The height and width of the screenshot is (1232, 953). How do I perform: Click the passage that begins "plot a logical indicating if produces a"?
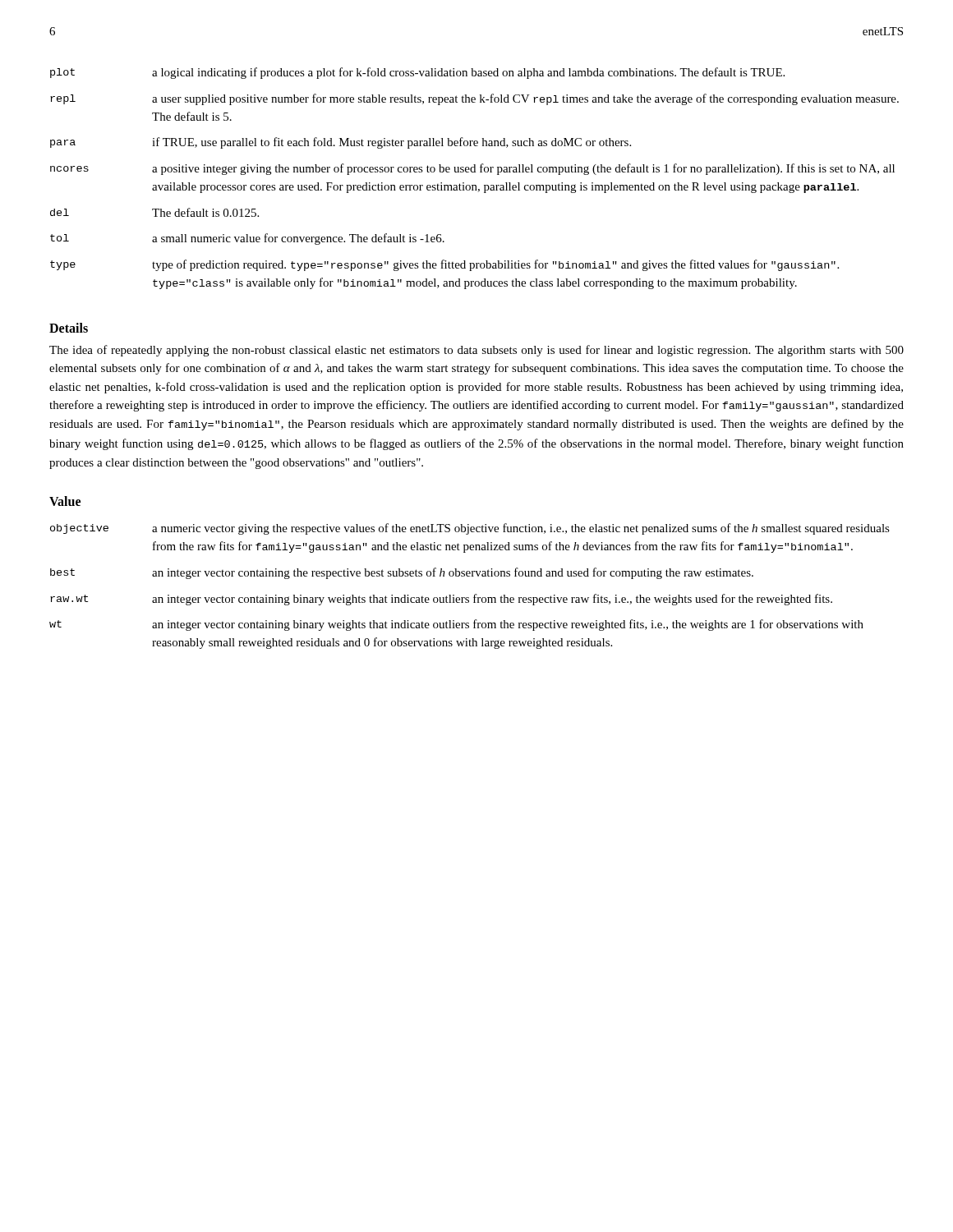(x=476, y=180)
